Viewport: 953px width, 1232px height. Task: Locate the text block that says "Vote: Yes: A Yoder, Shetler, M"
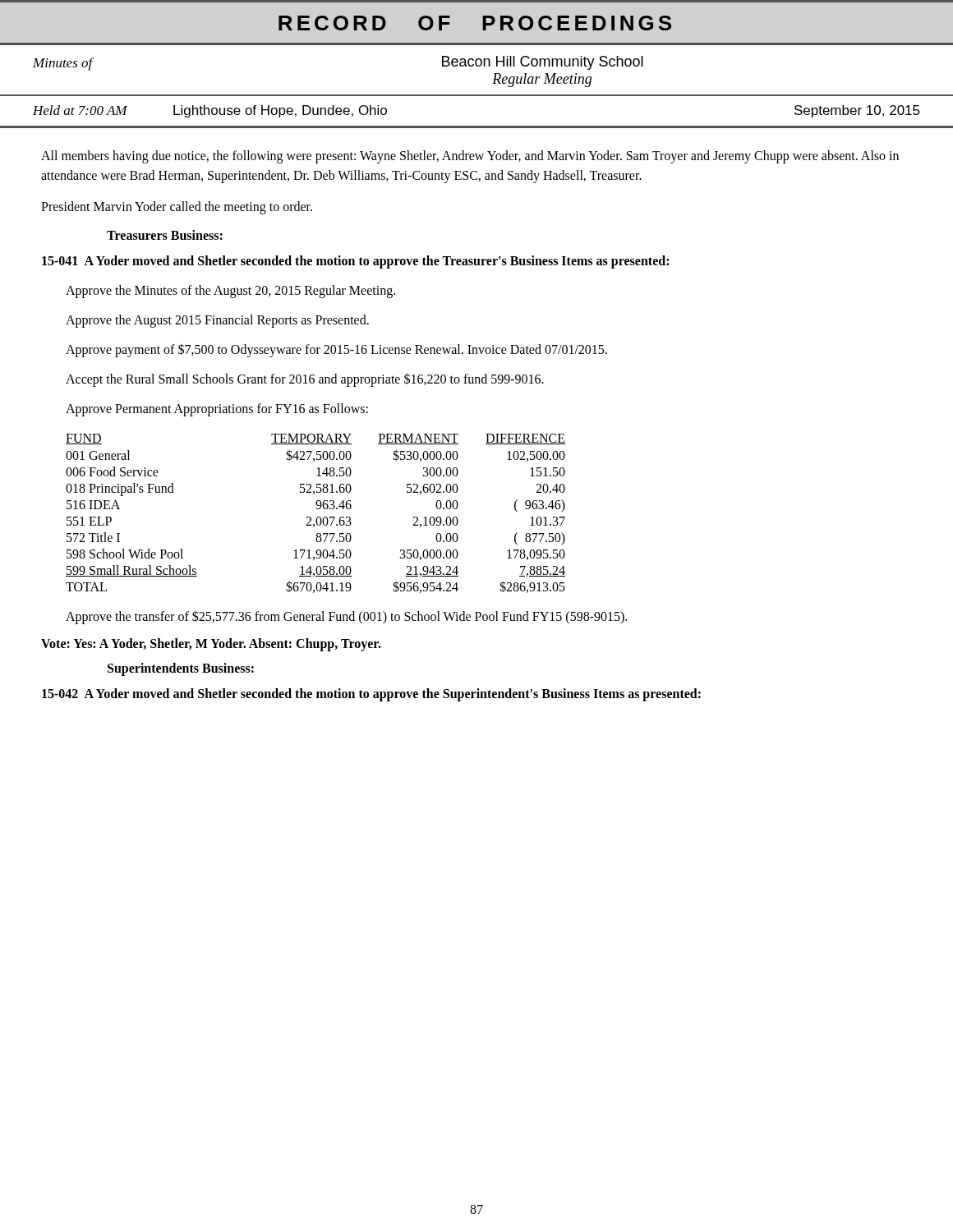(x=211, y=644)
